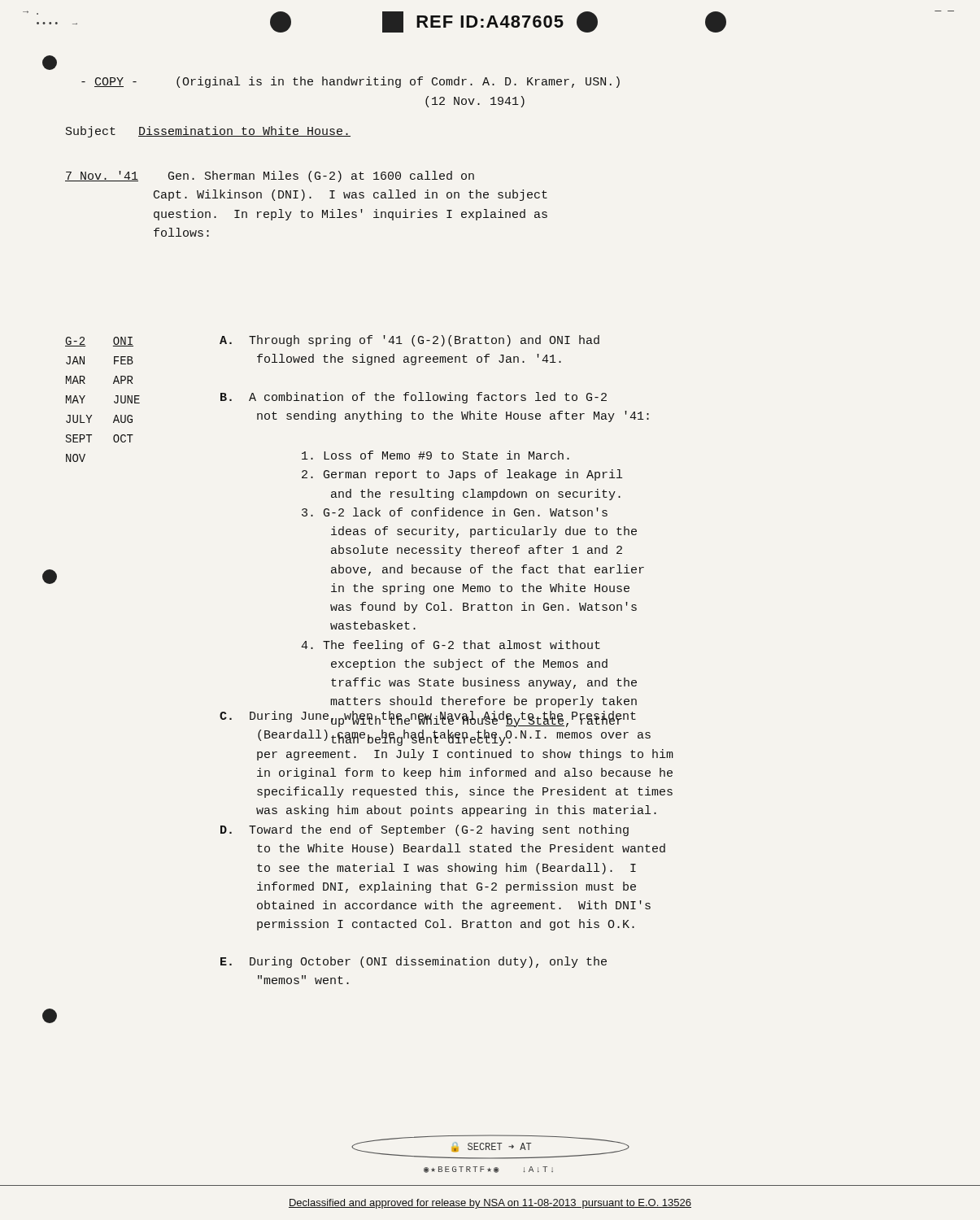Point to the passage starting "Loss of Memo #9 to"
Screen dimensions: 1220x980
coord(473,599)
